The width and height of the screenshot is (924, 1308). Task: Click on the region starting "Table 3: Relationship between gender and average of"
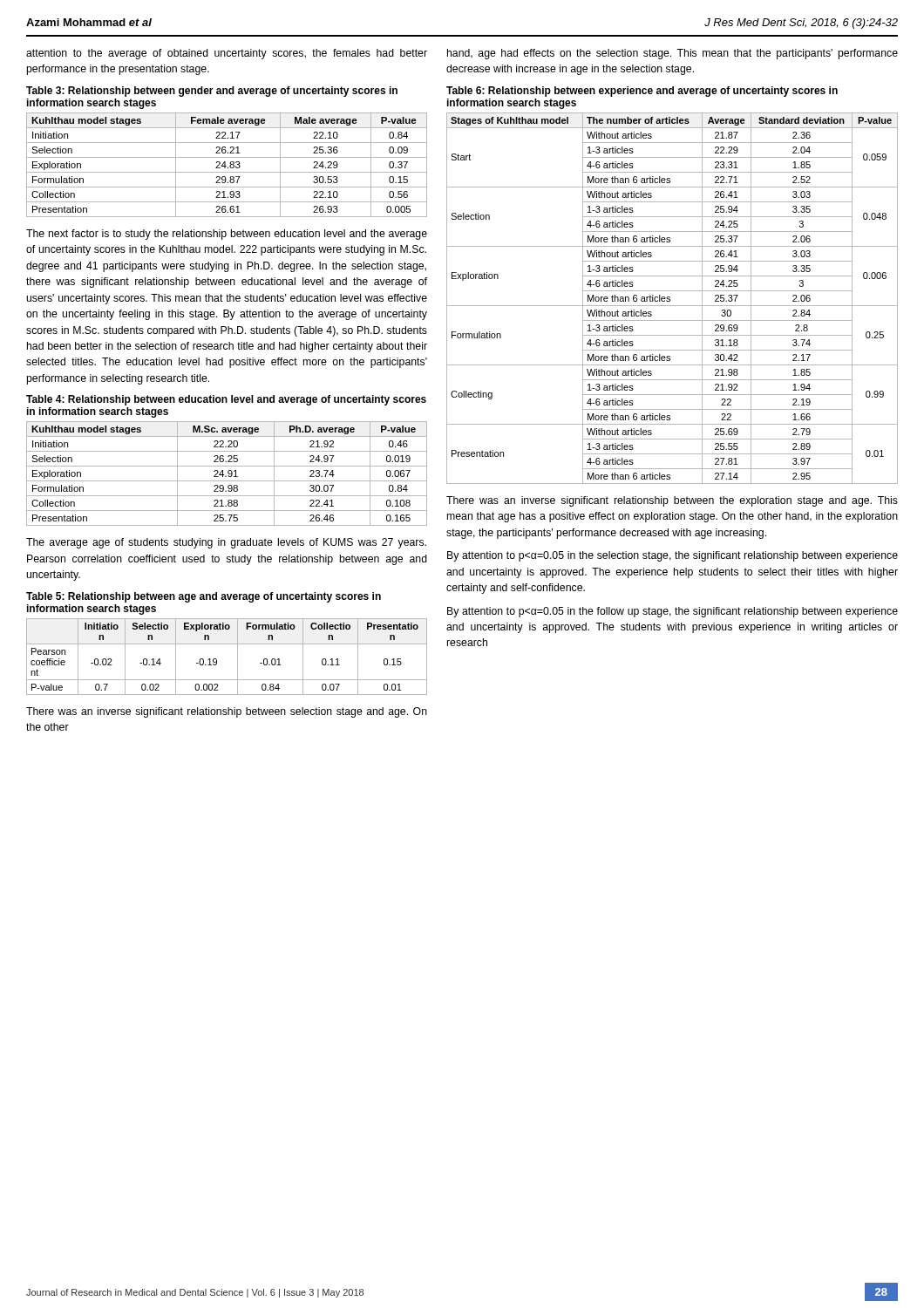click(x=212, y=97)
